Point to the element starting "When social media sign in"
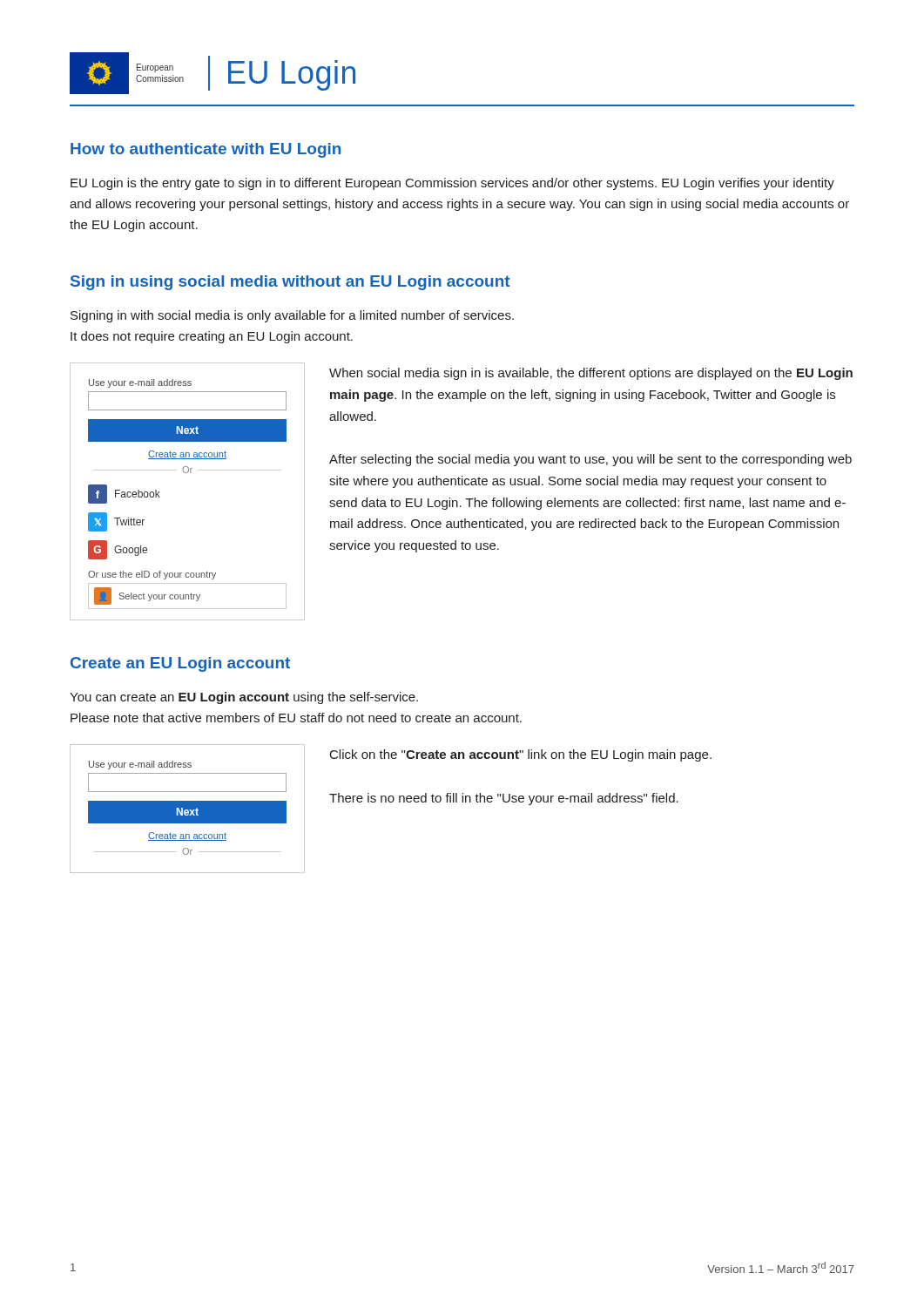The image size is (924, 1307). [x=591, y=459]
